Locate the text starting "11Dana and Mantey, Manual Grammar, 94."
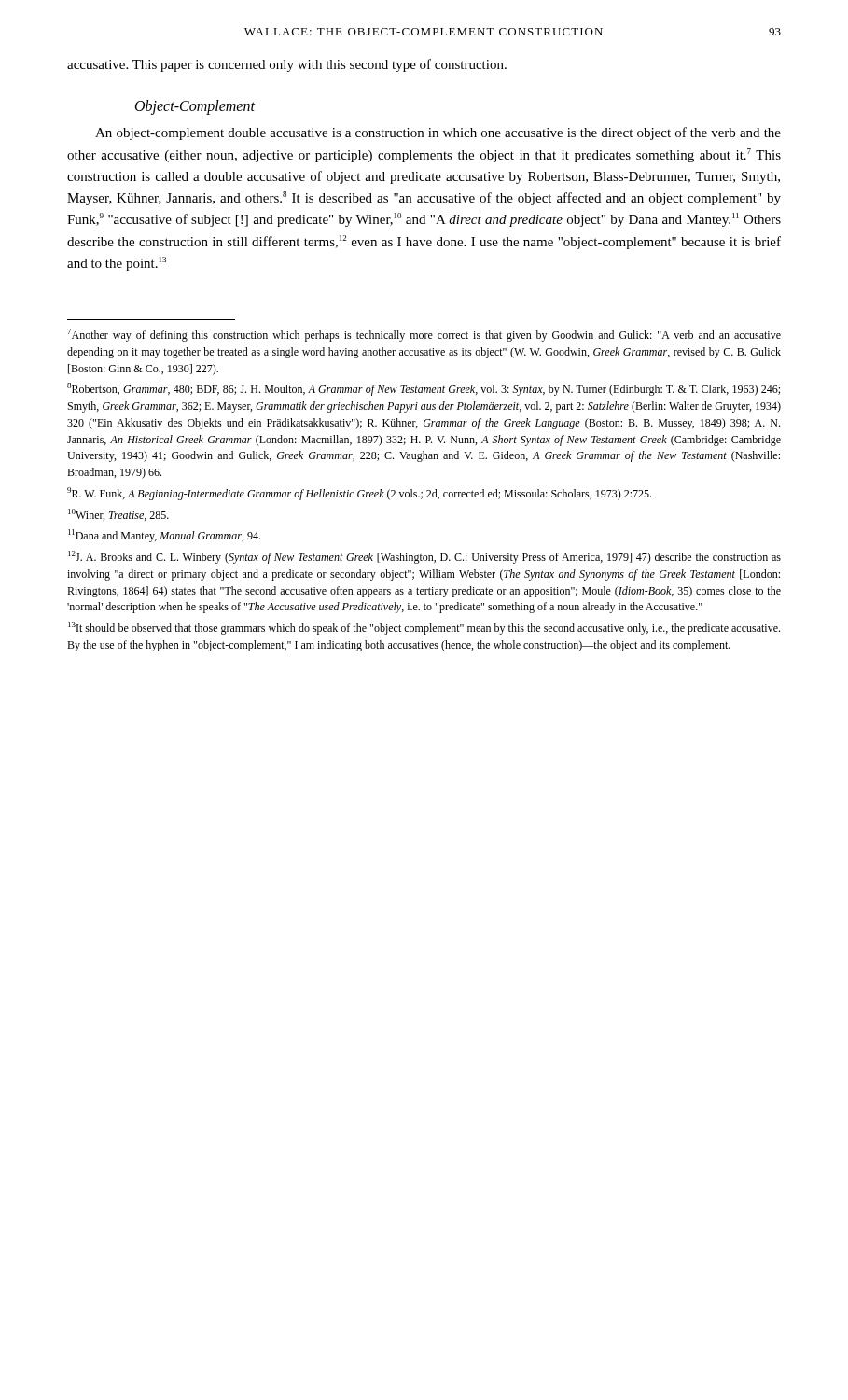848x1400 pixels. [x=164, y=536]
